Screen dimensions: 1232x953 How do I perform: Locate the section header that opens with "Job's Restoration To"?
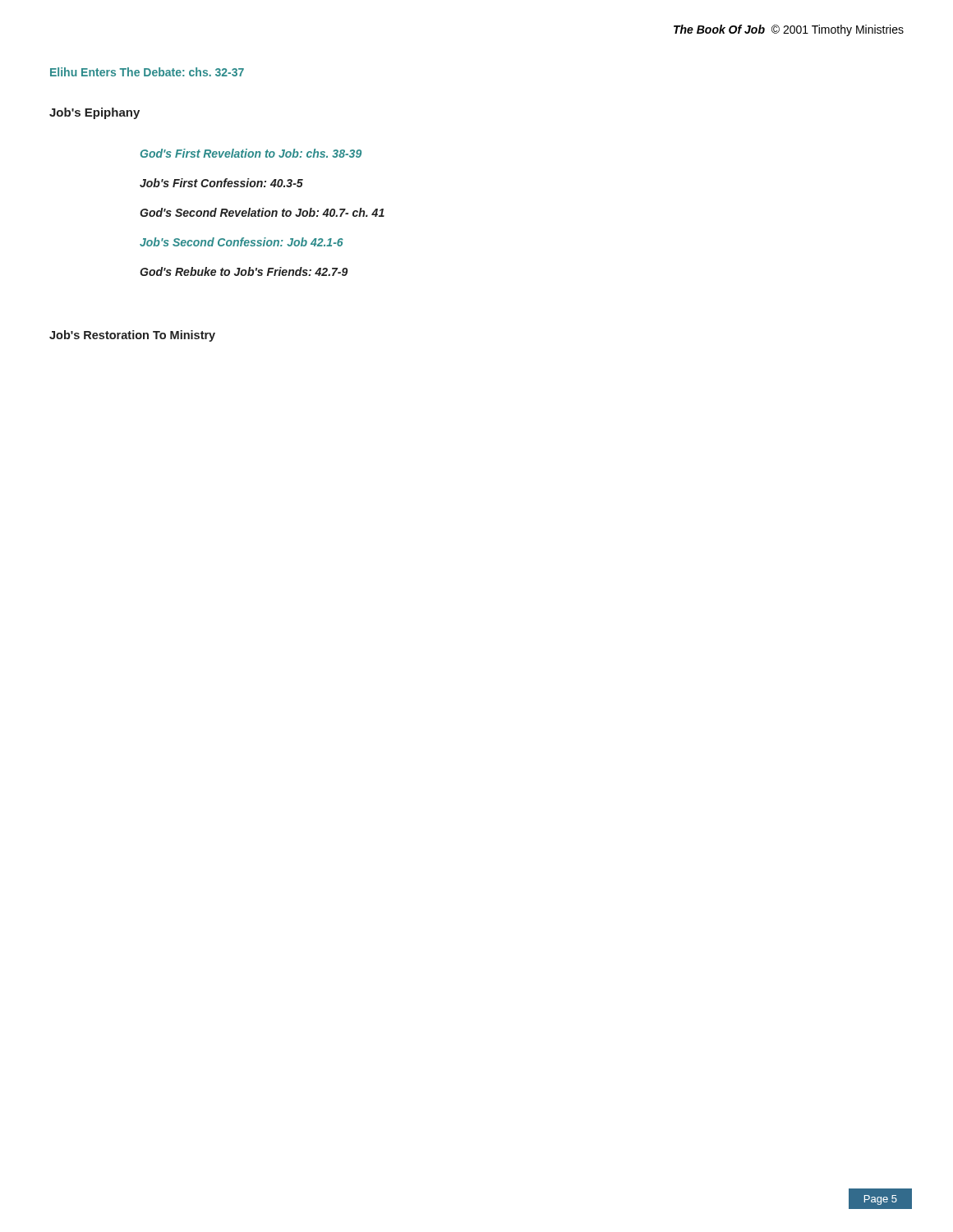(x=132, y=335)
